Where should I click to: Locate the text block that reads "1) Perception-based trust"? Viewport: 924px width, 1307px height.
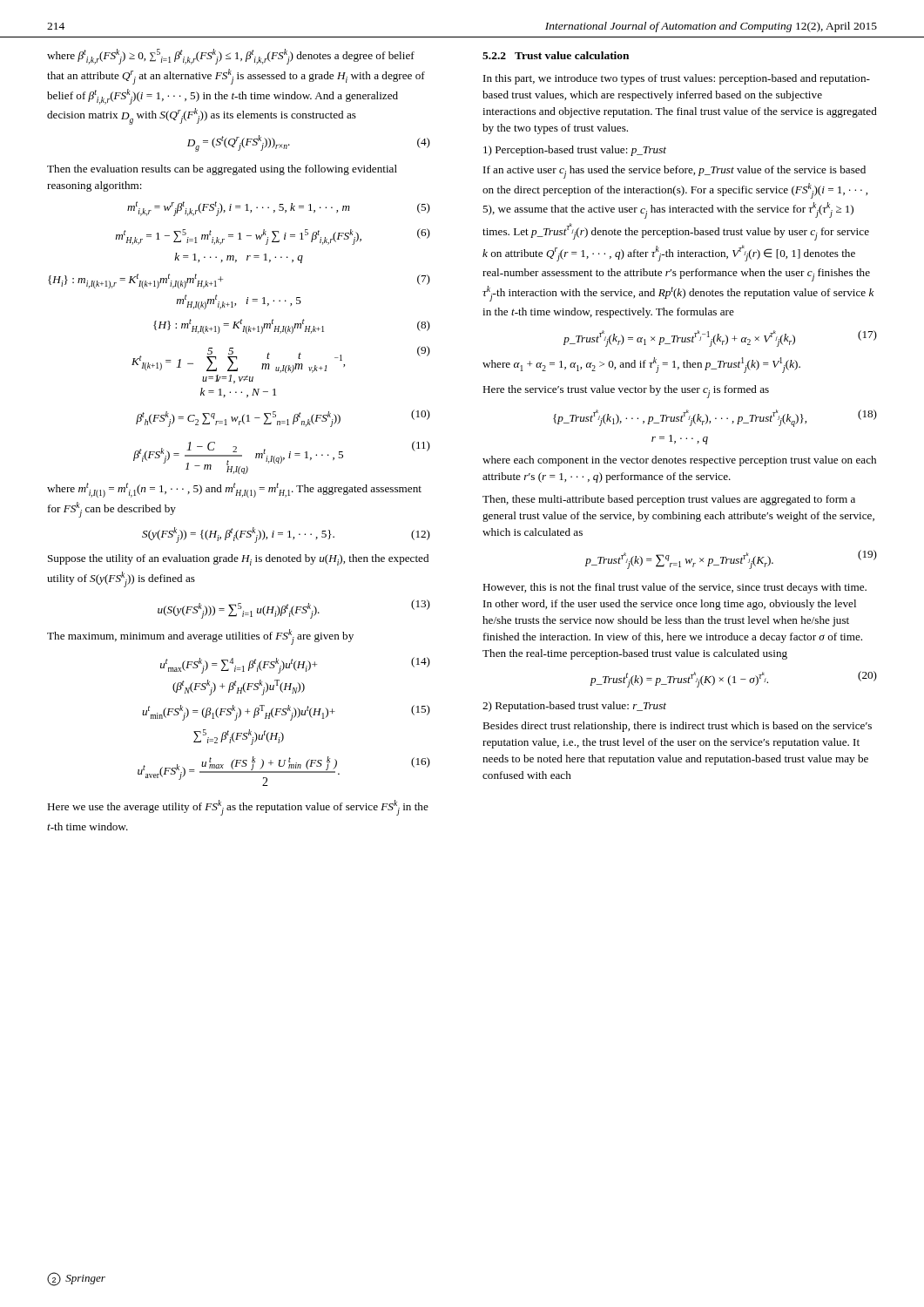coord(574,150)
